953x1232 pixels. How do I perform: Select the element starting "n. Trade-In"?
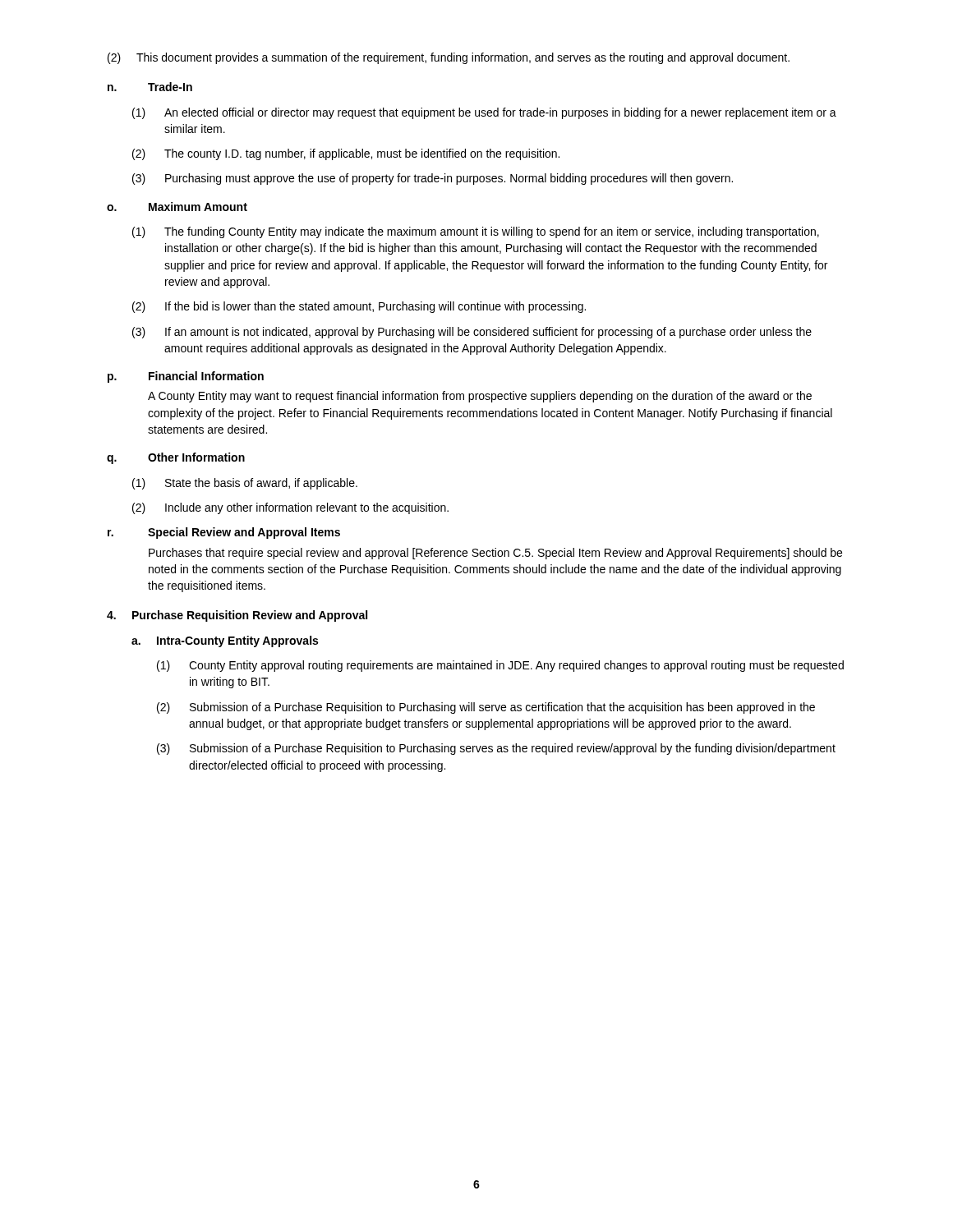150,87
